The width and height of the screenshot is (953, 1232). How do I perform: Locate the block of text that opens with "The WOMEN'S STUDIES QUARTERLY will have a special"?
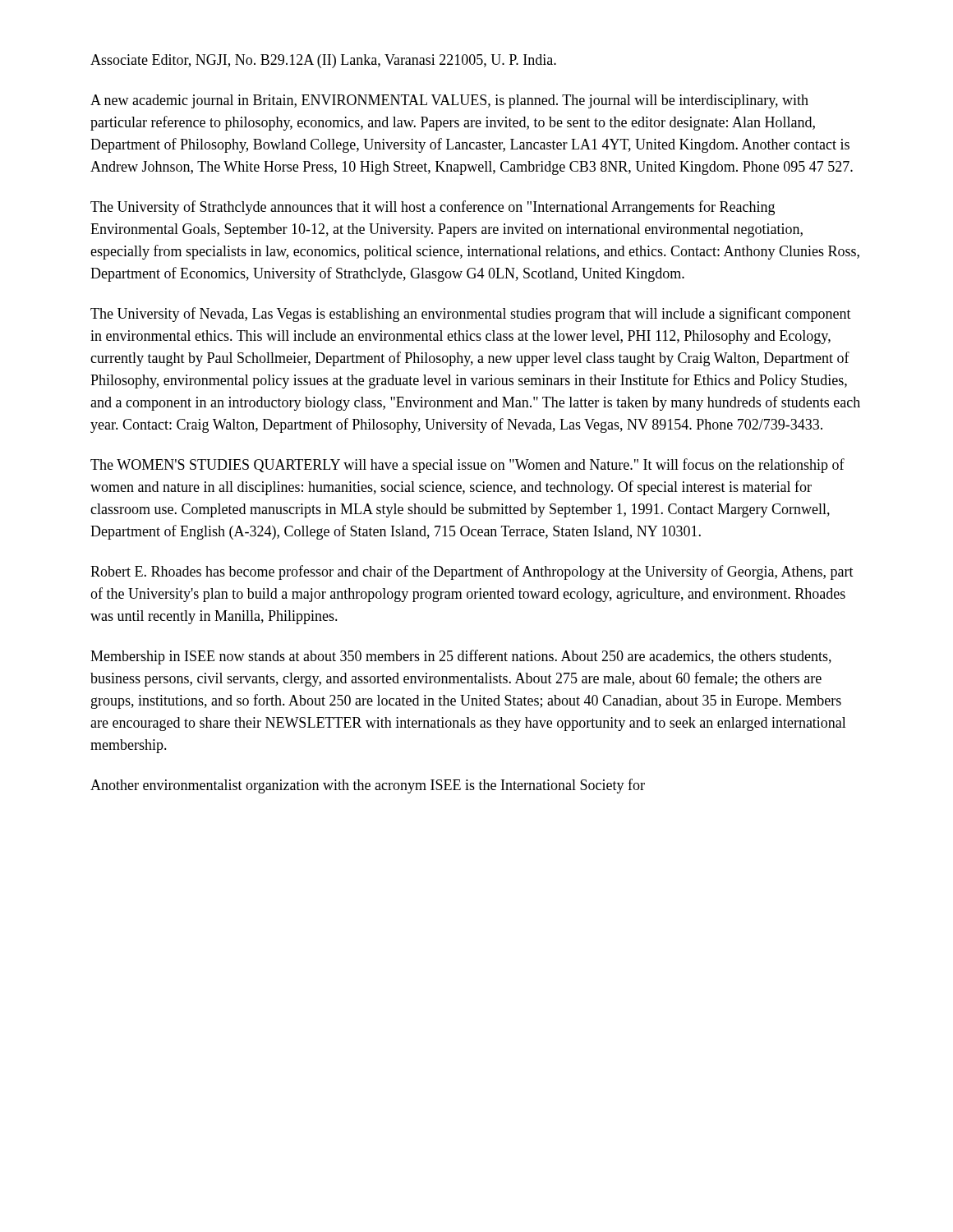pyautogui.click(x=467, y=498)
